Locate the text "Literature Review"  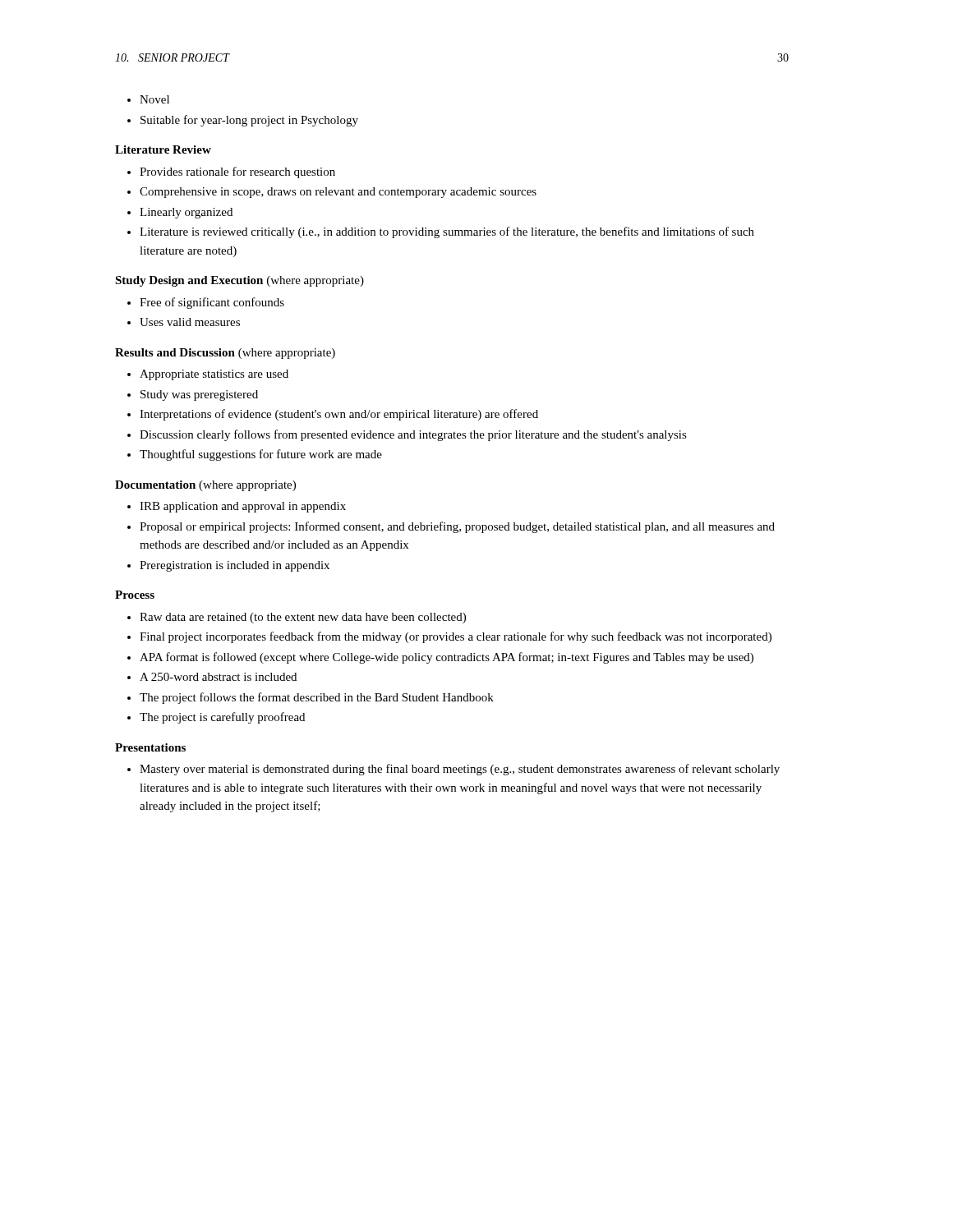click(x=163, y=150)
